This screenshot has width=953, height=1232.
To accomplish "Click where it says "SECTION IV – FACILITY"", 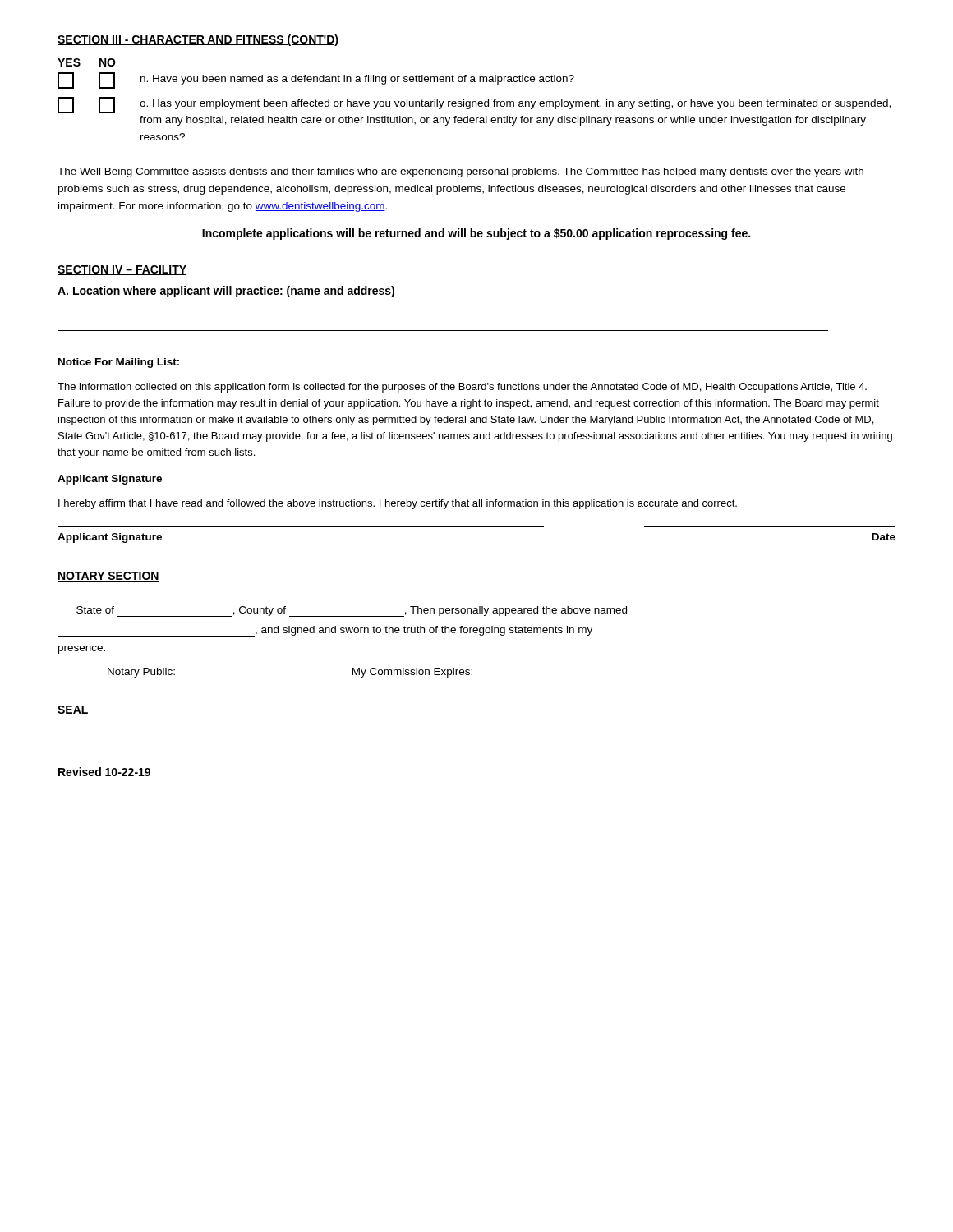I will point(122,269).
